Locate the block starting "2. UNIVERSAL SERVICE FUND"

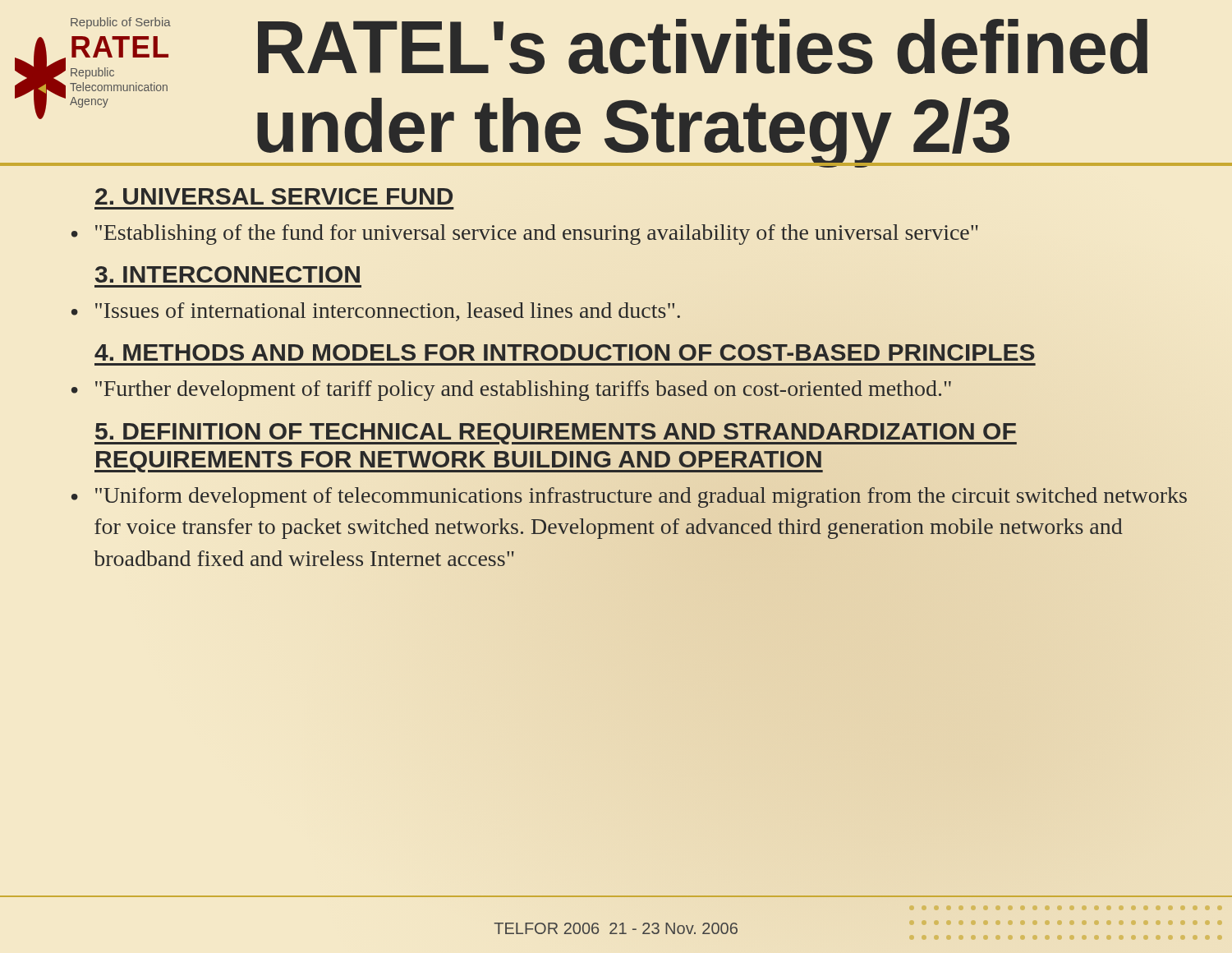[274, 196]
